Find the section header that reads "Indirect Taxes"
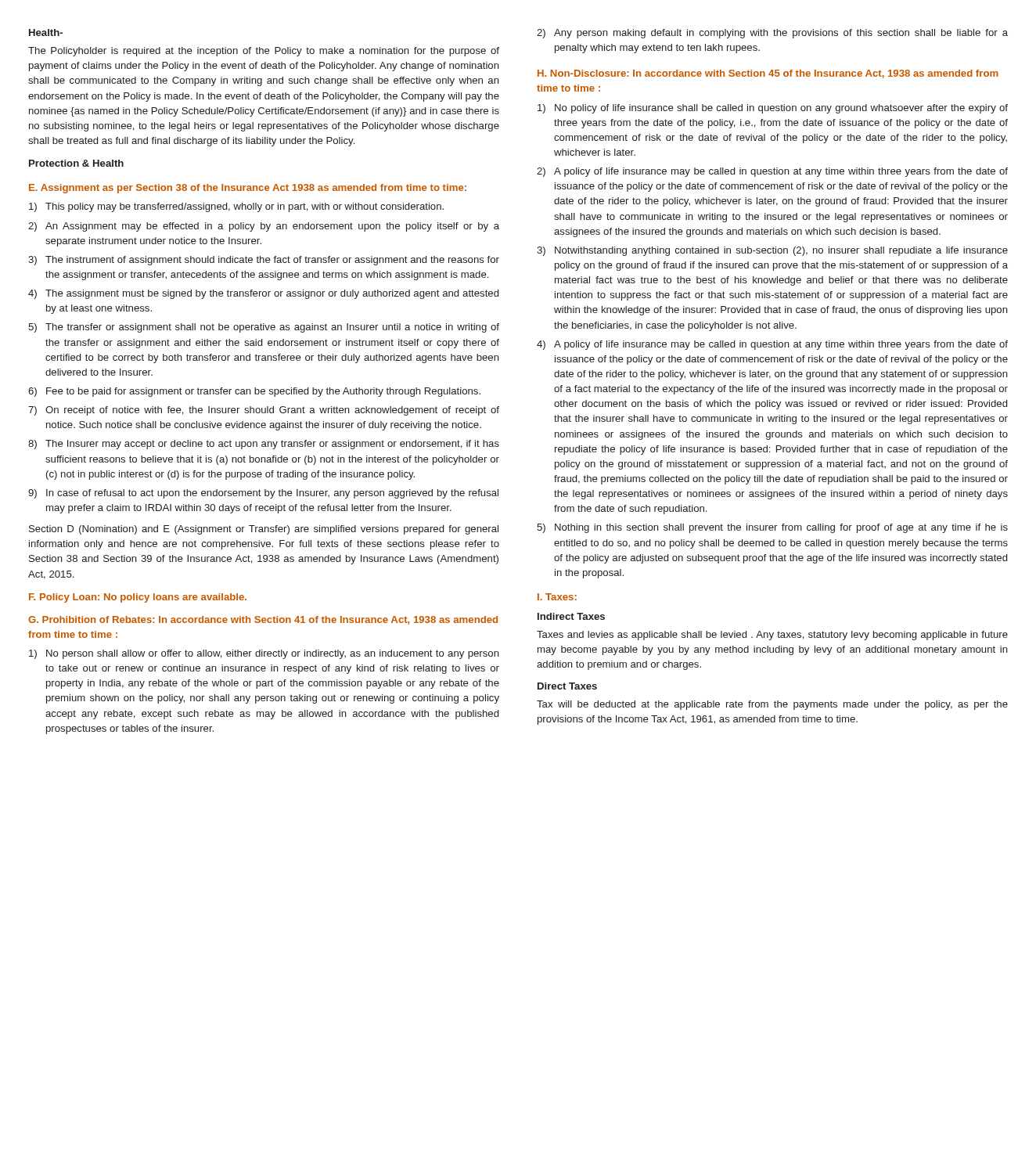 [x=571, y=616]
